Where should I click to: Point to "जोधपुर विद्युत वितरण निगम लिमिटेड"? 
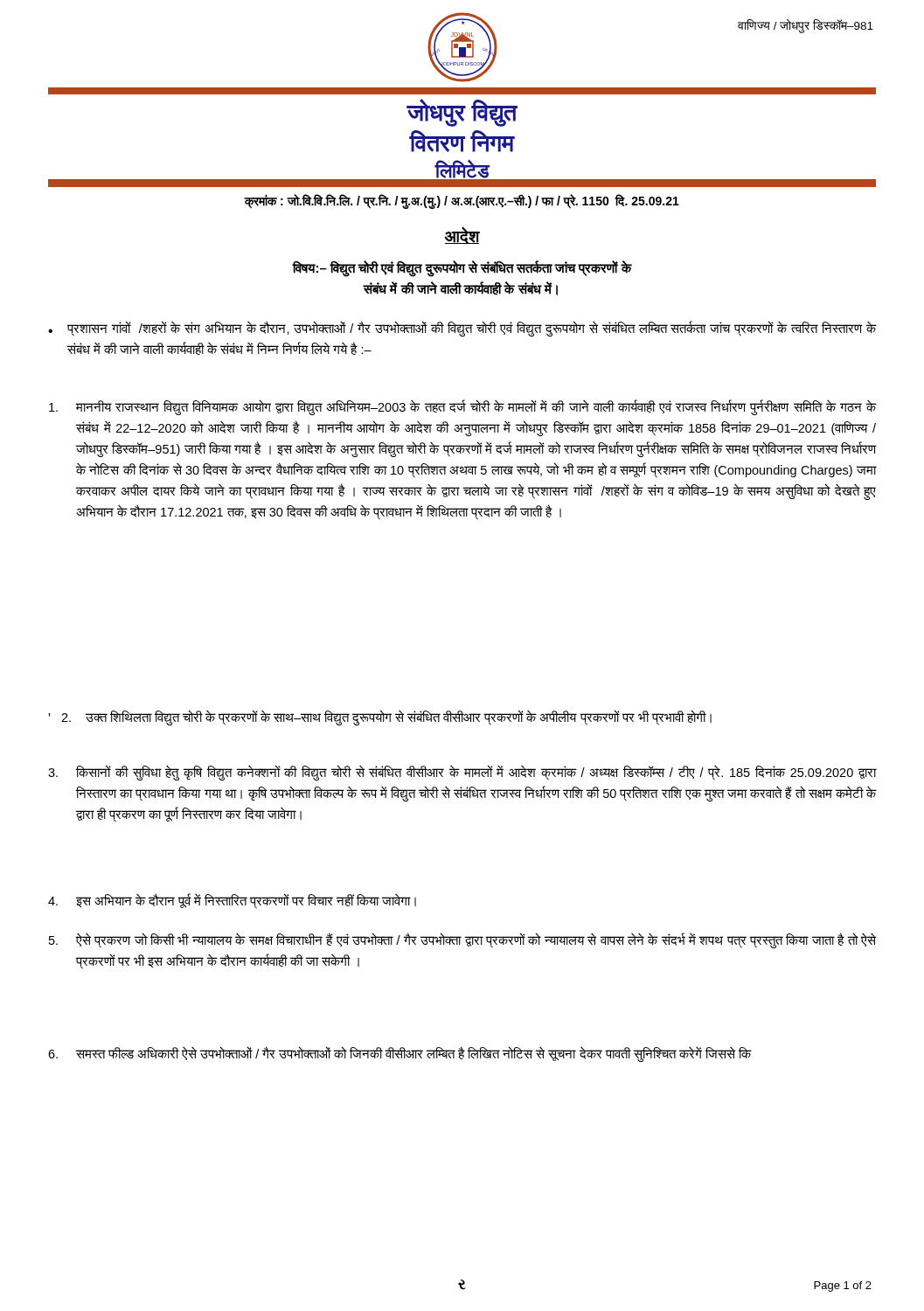point(462,141)
